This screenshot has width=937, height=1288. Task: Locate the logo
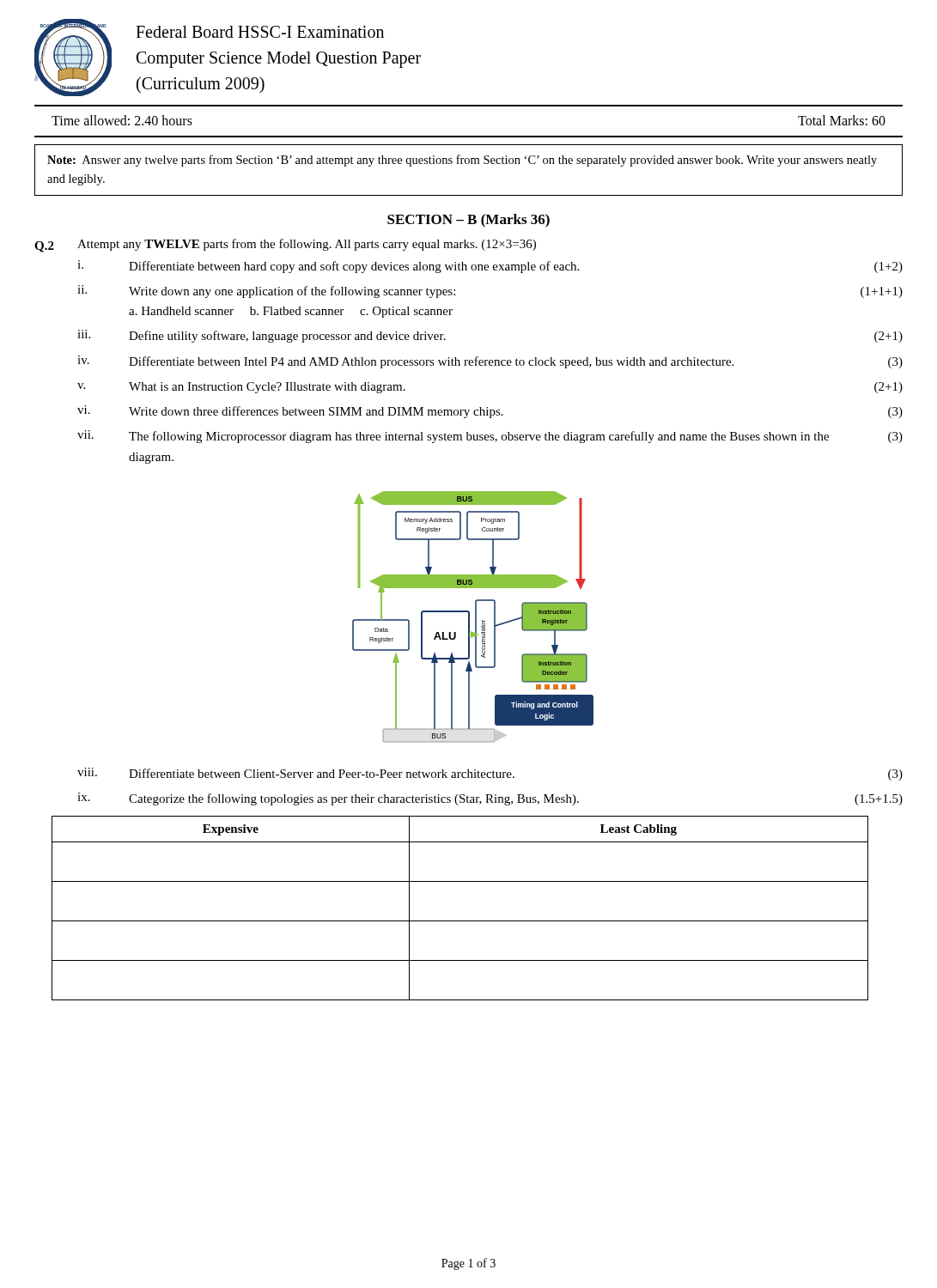click(73, 58)
